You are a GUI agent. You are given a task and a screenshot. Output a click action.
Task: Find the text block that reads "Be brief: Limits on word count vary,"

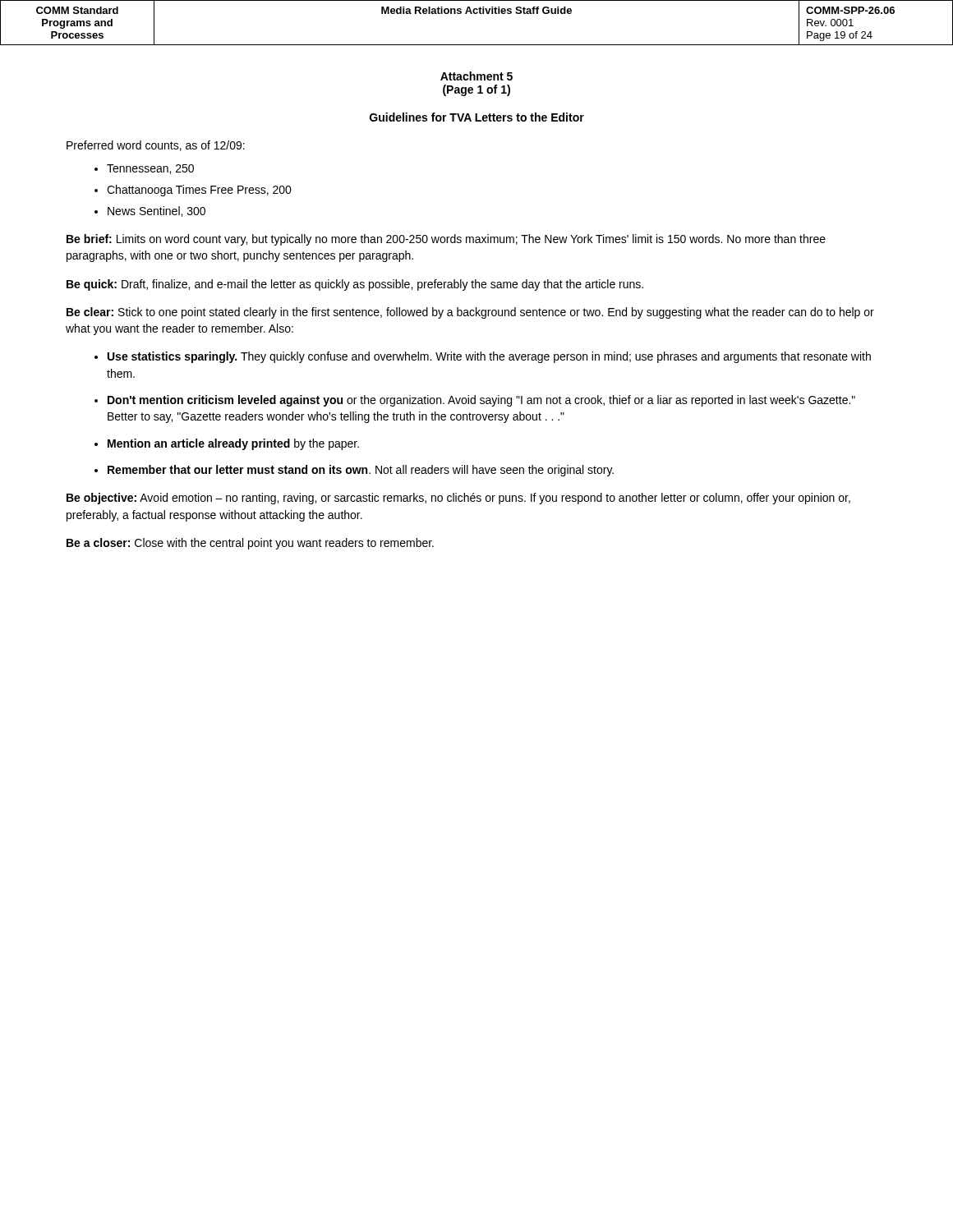[446, 247]
